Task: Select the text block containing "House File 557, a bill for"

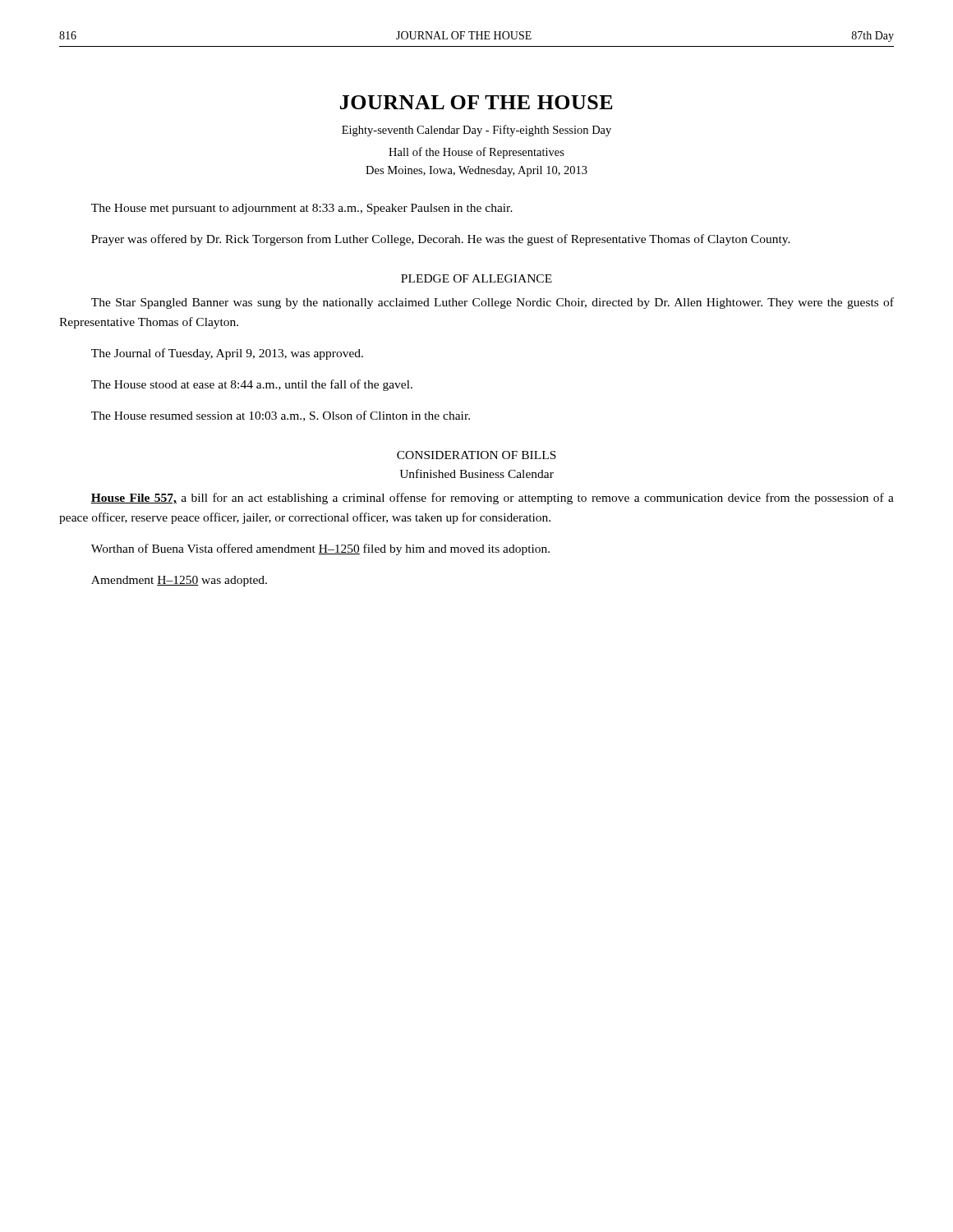Action: (x=476, y=507)
